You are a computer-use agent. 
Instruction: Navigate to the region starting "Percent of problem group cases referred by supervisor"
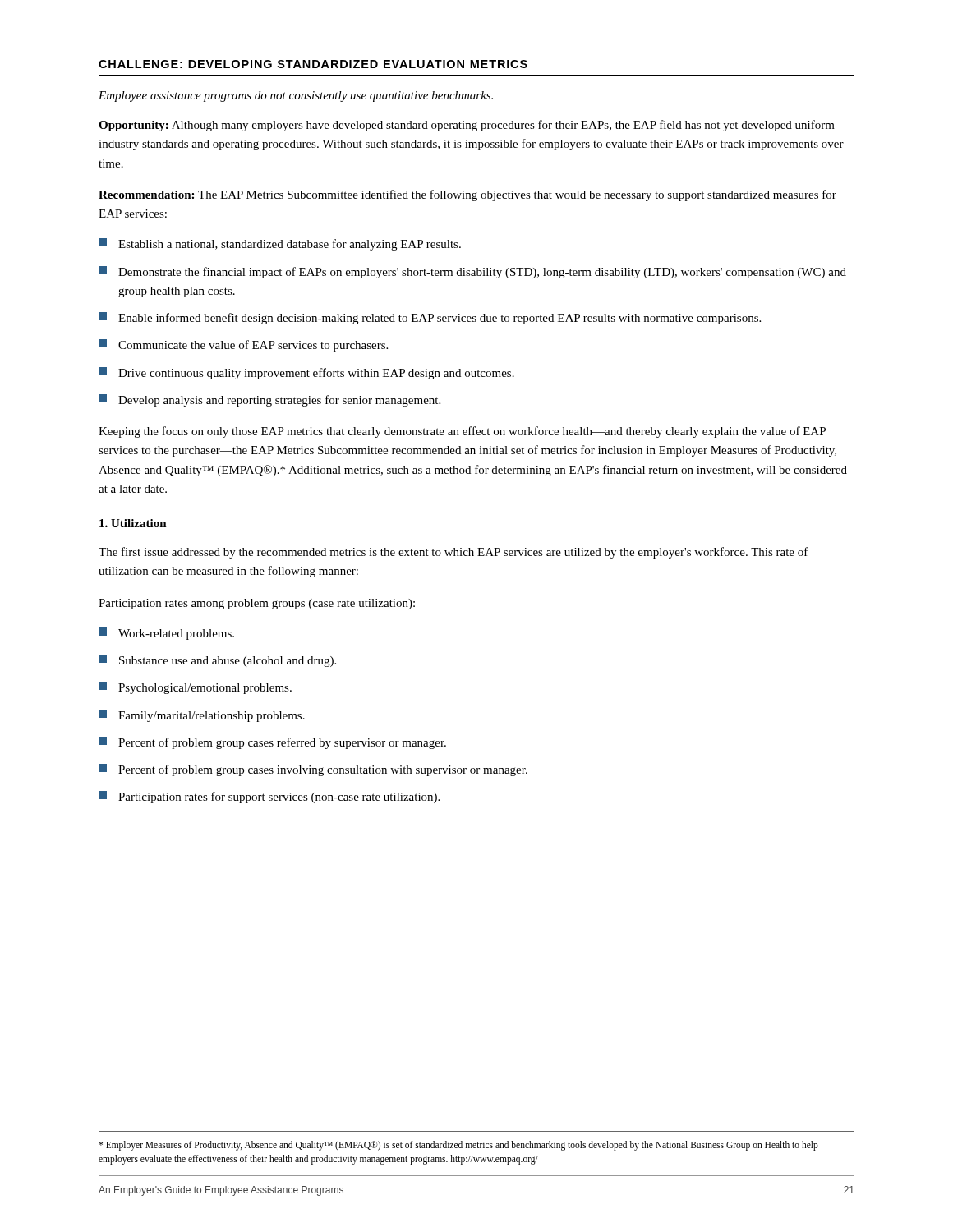pos(272,743)
